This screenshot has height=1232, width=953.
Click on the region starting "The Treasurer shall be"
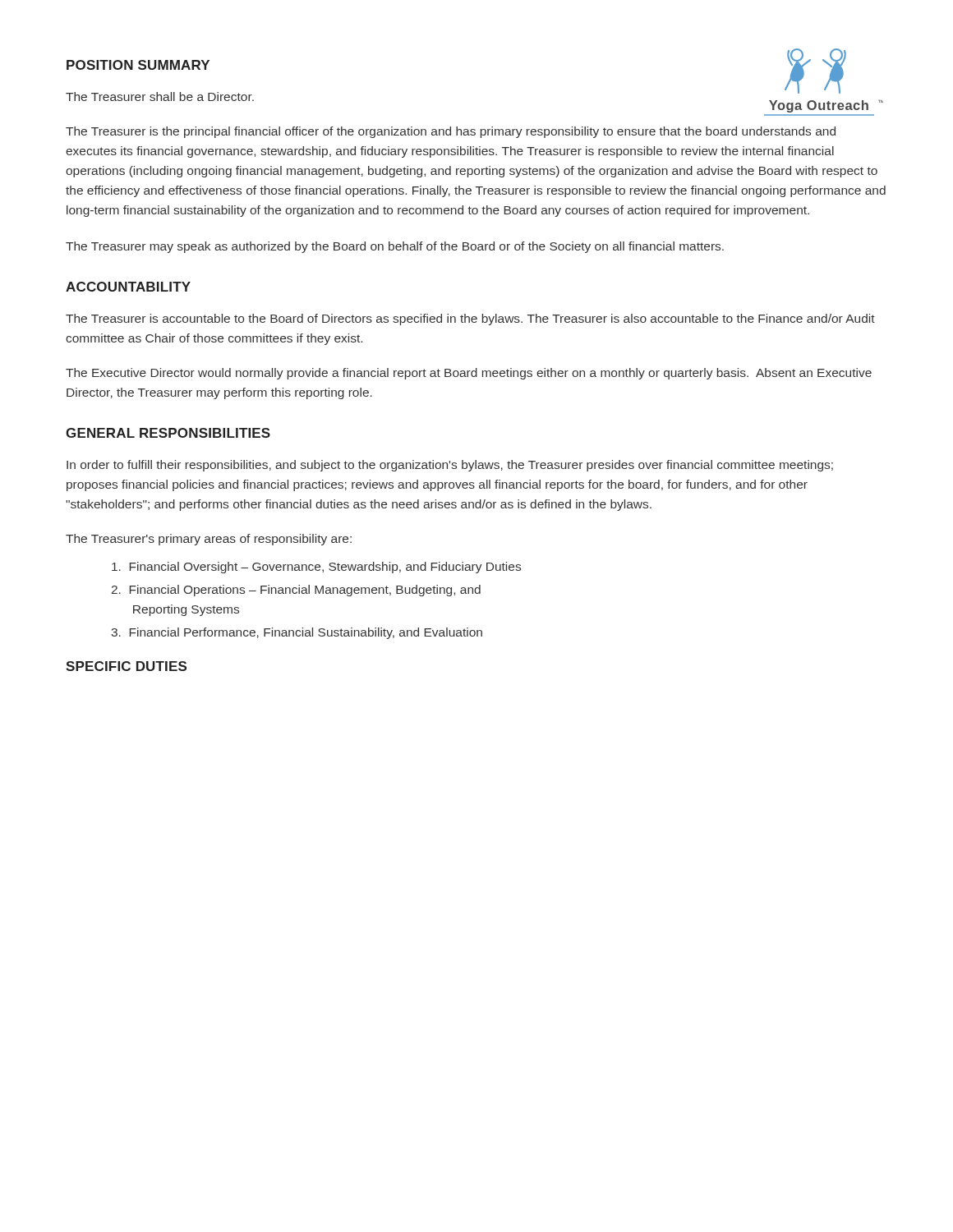pos(160,97)
